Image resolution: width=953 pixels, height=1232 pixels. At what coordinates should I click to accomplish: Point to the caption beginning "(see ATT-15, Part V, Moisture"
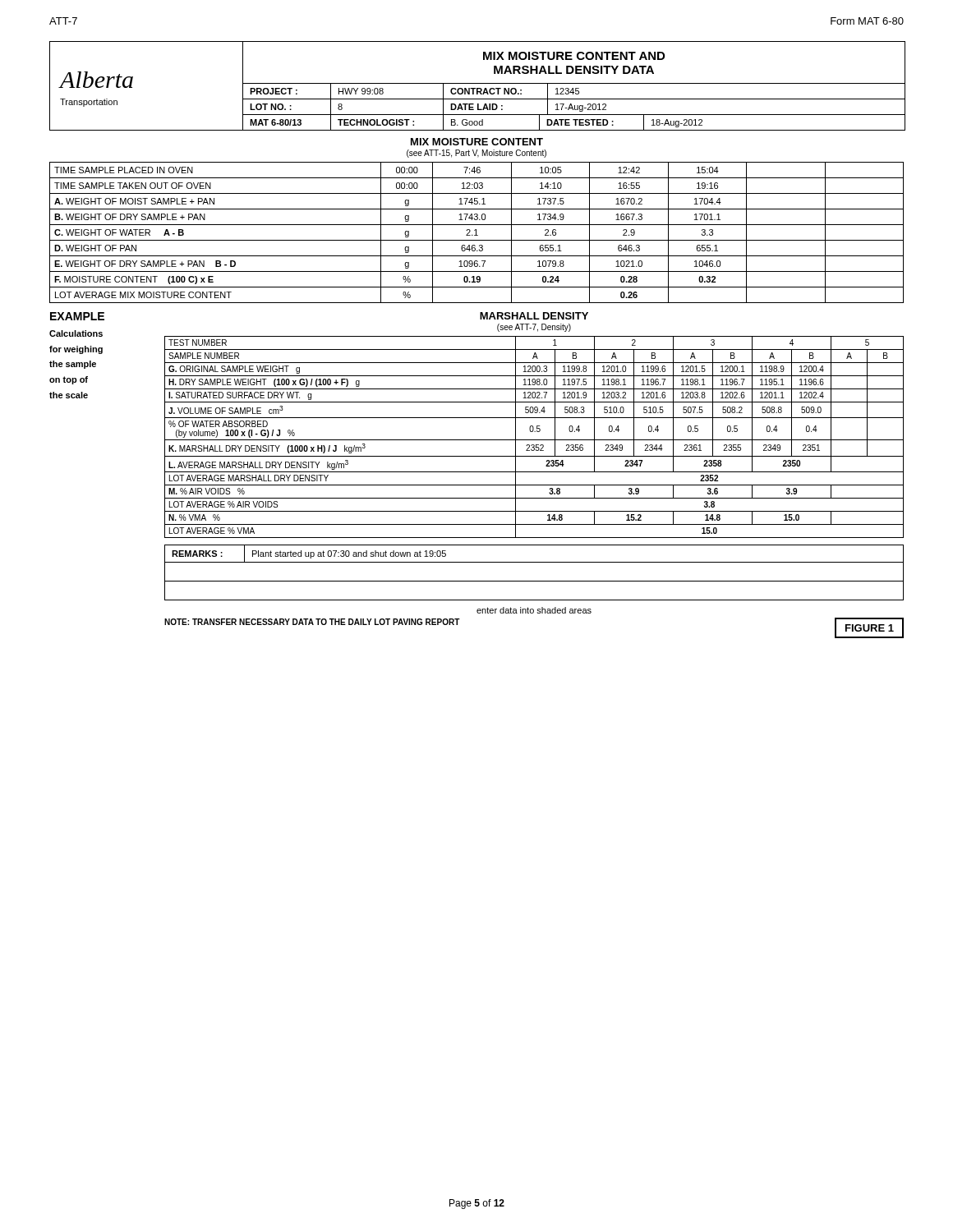[x=476, y=153]
